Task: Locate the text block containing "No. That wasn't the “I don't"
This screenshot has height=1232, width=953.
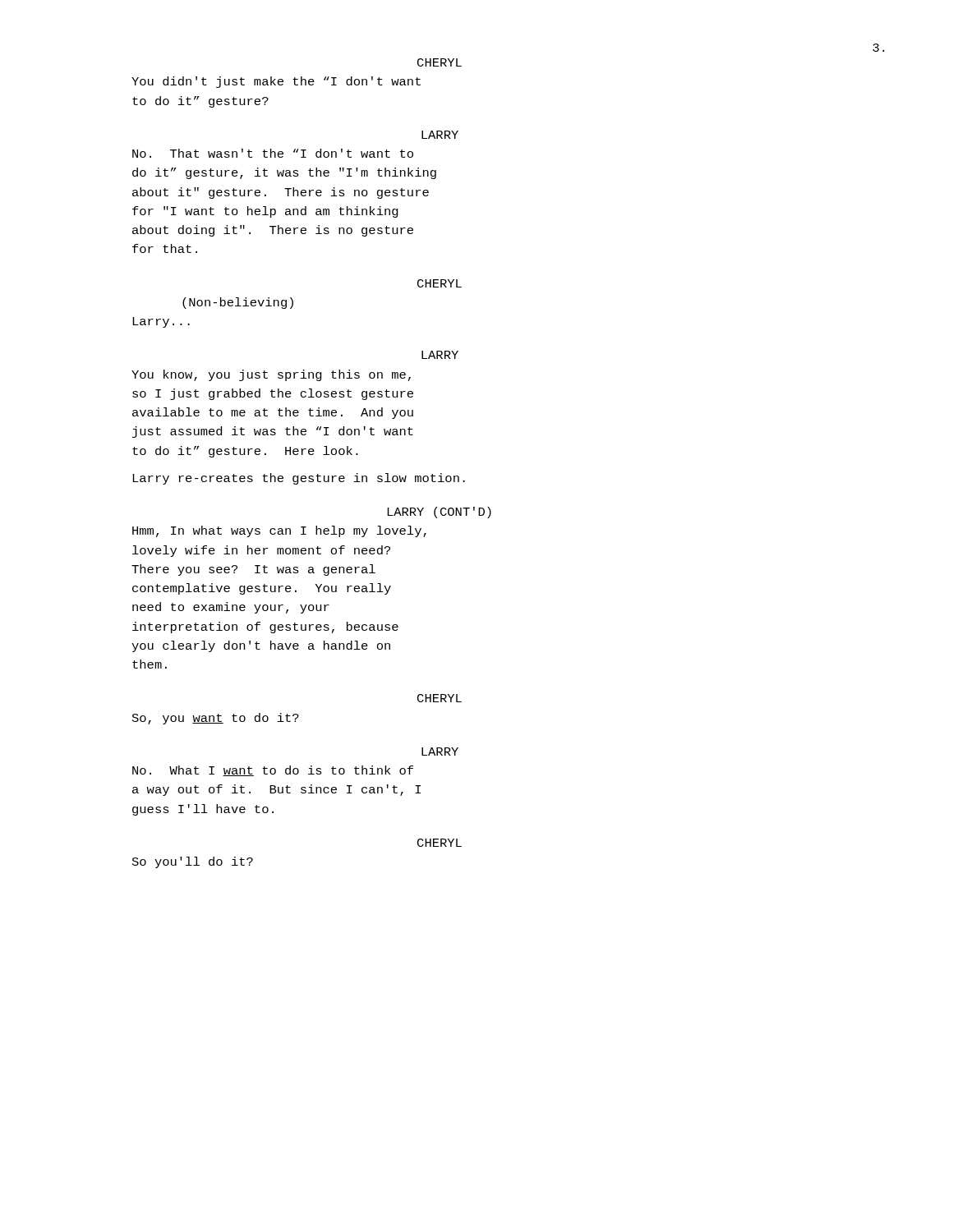Action: [284, 202]
